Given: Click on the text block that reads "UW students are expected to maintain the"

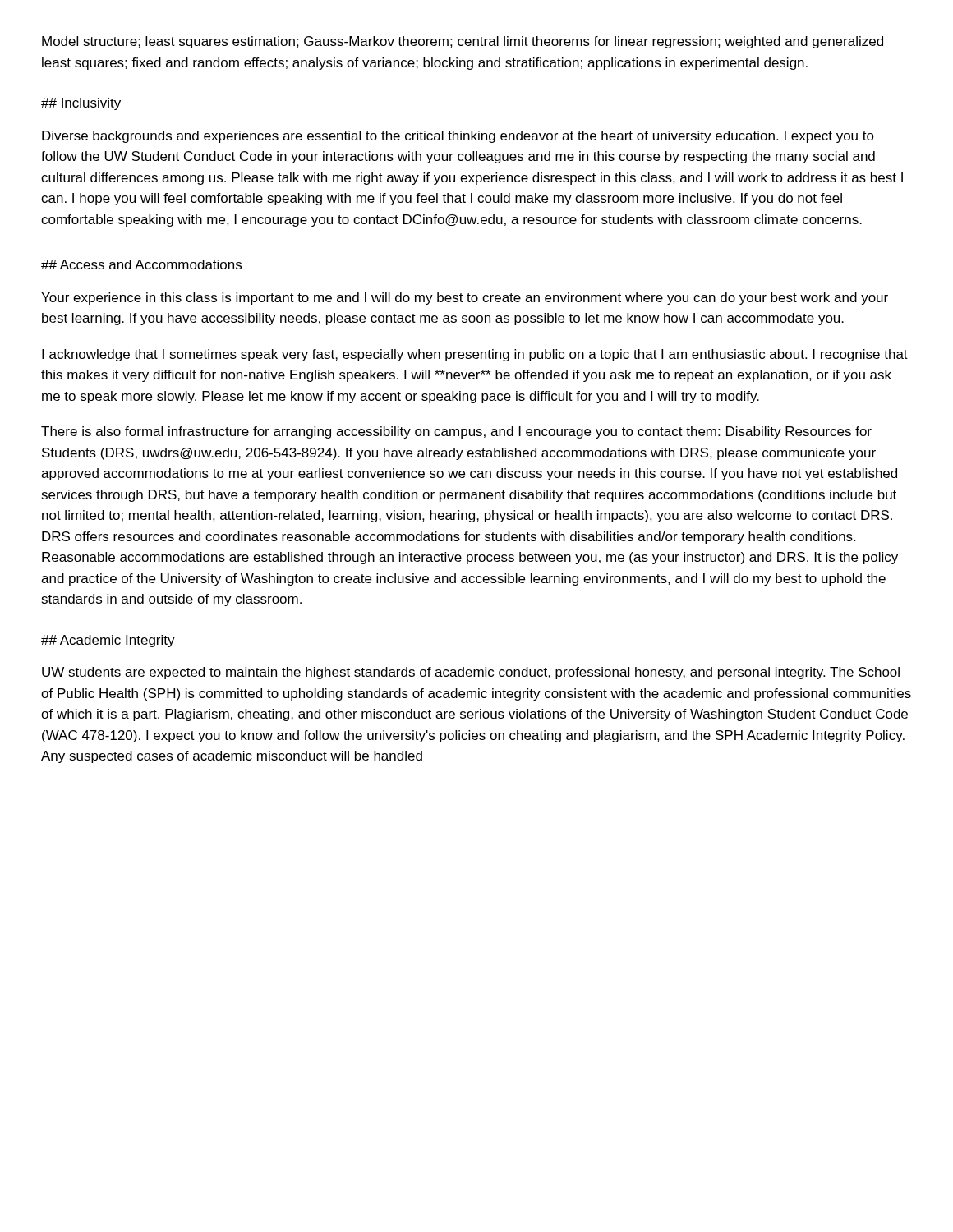Looking at the screenshot, I should click(476, 714).
